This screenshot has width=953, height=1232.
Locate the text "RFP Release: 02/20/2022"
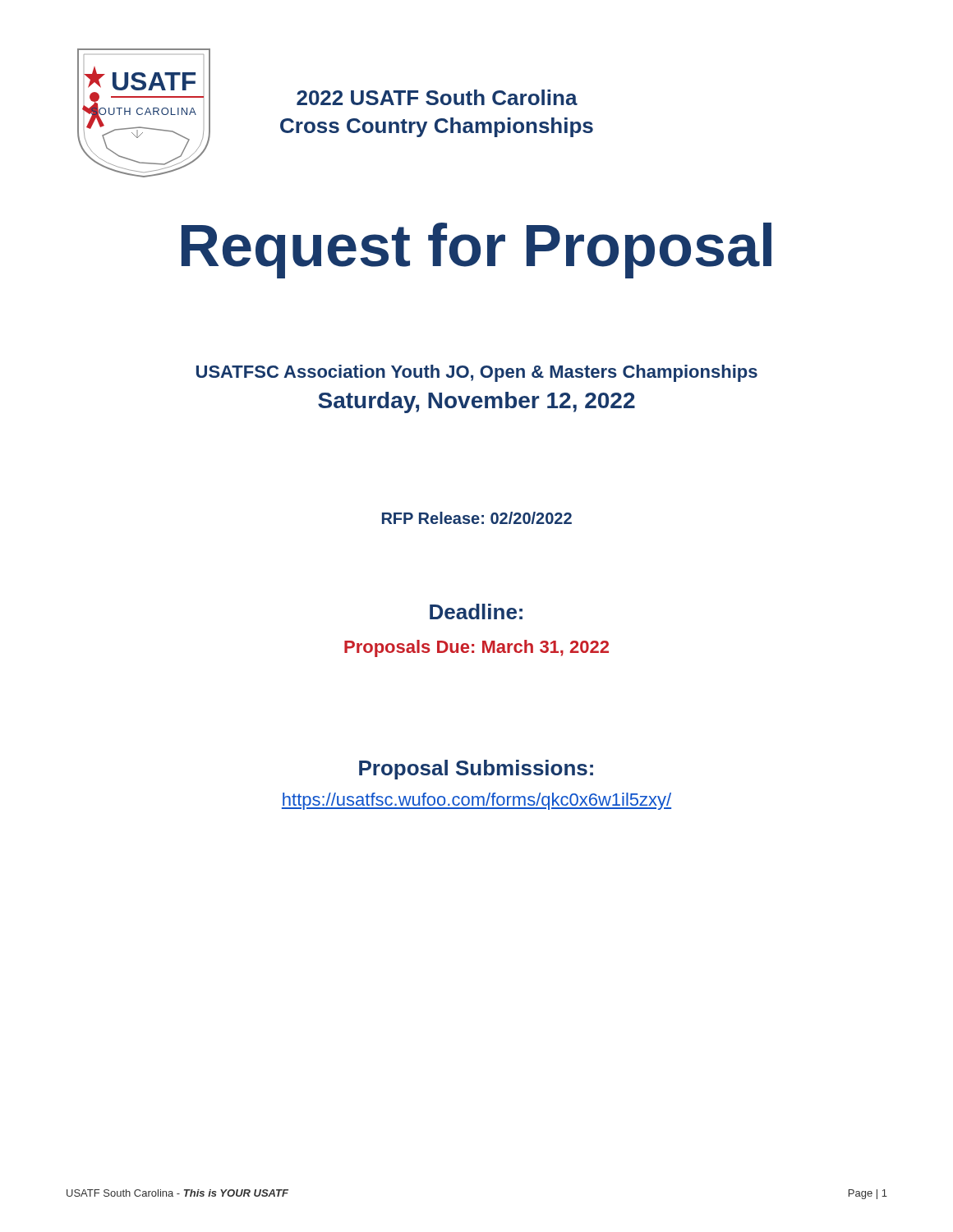476,519
